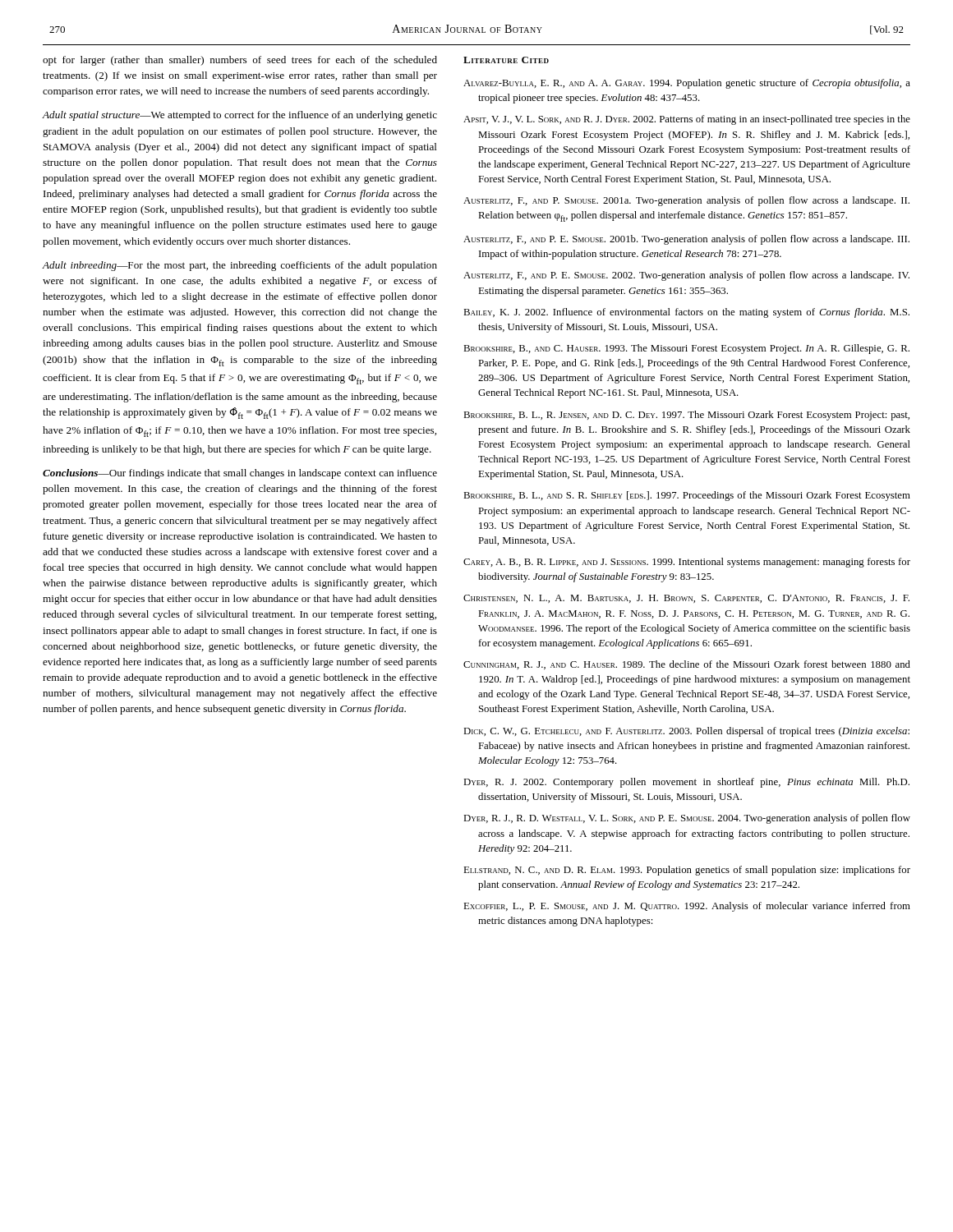Click the passage that begins "Adult spatial structure—We attempted to correct"
This screenshot has width=953, height=1232.
(x=240, y=178)
